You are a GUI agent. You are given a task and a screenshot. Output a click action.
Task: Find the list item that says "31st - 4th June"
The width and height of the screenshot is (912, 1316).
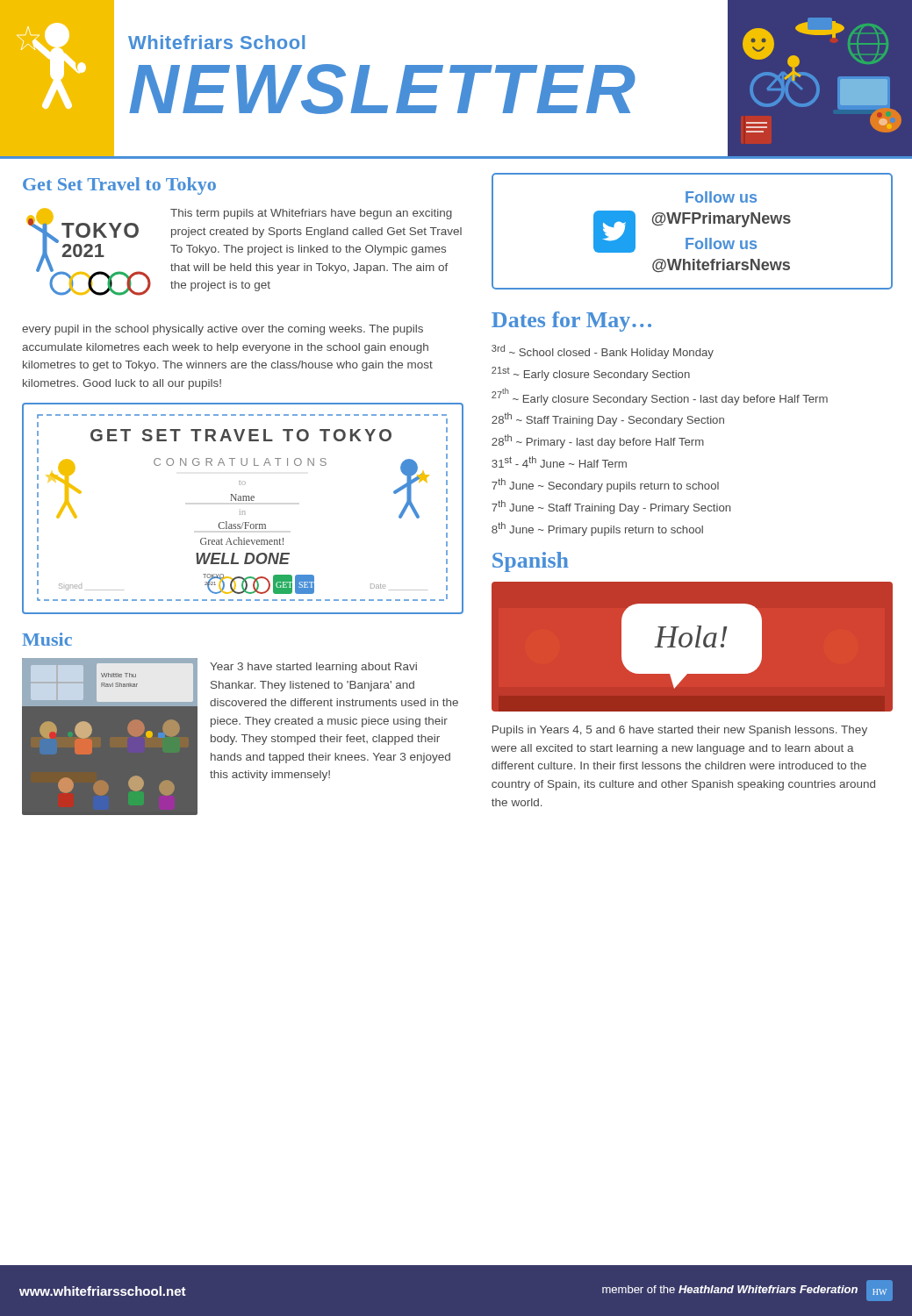tap(559, 463)
